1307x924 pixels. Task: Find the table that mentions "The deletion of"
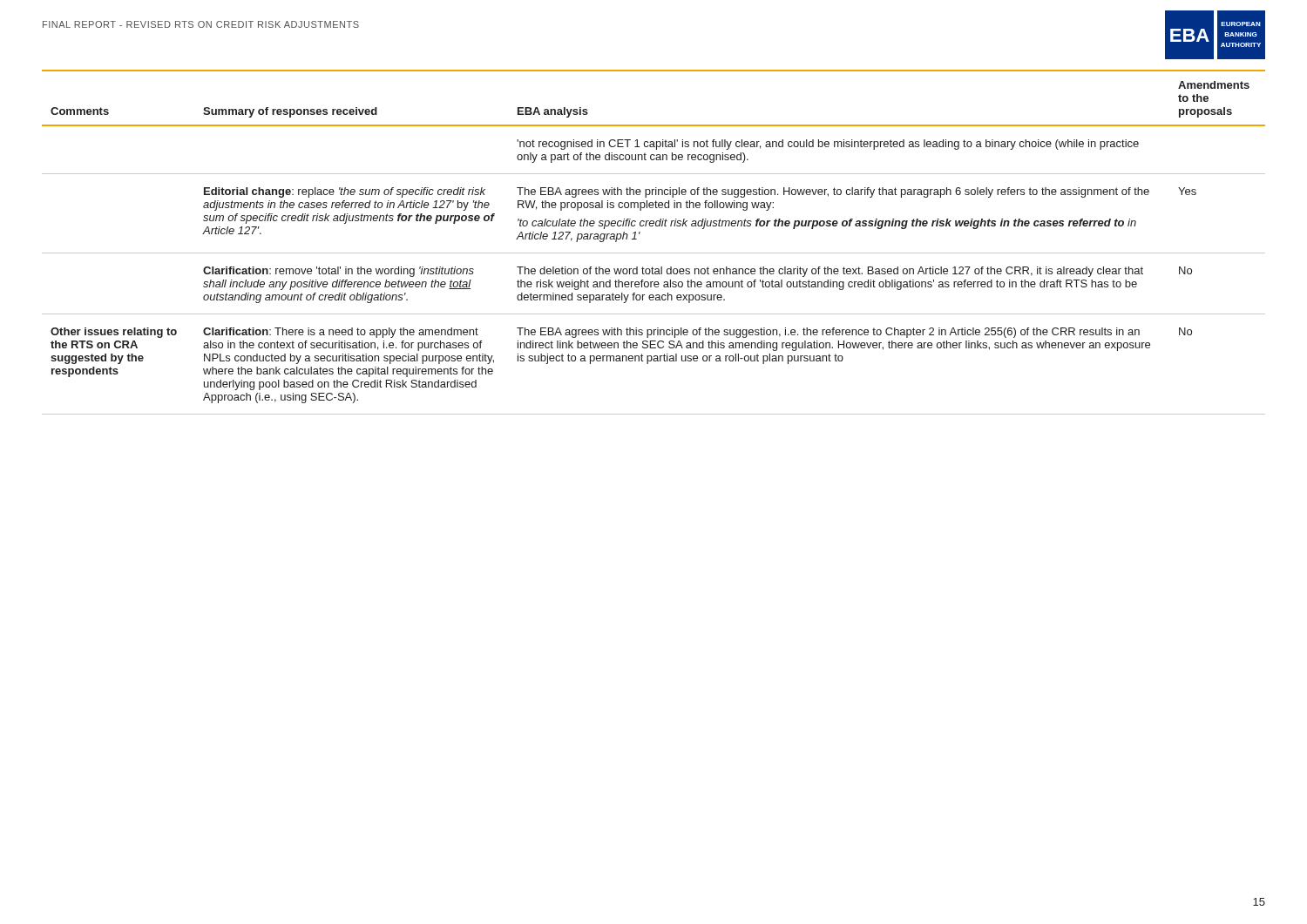(x=654, y=475)
